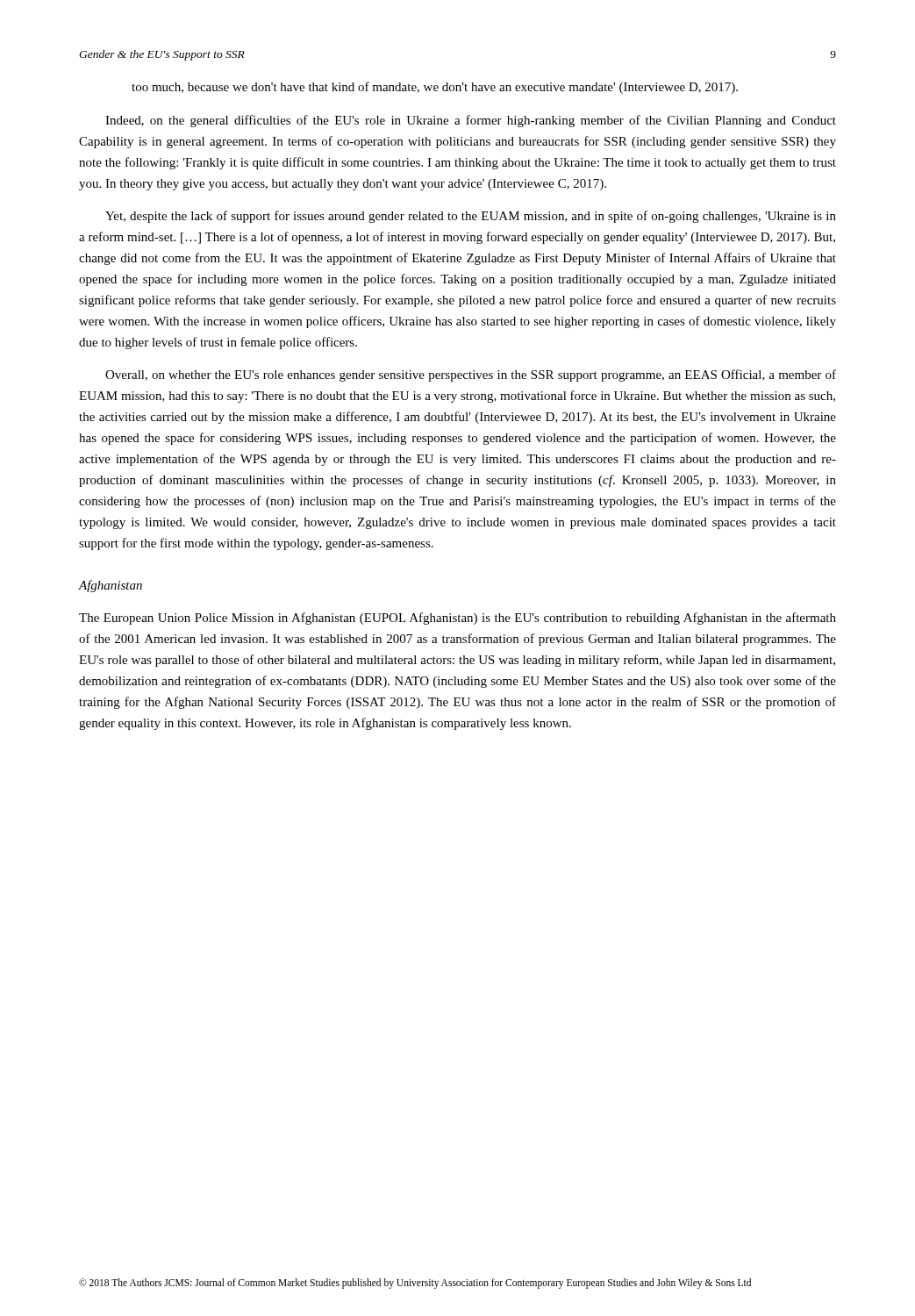
Task: Locate the block of text that opens with "Yet, despite the lack"
Action: tap(458, 279)
